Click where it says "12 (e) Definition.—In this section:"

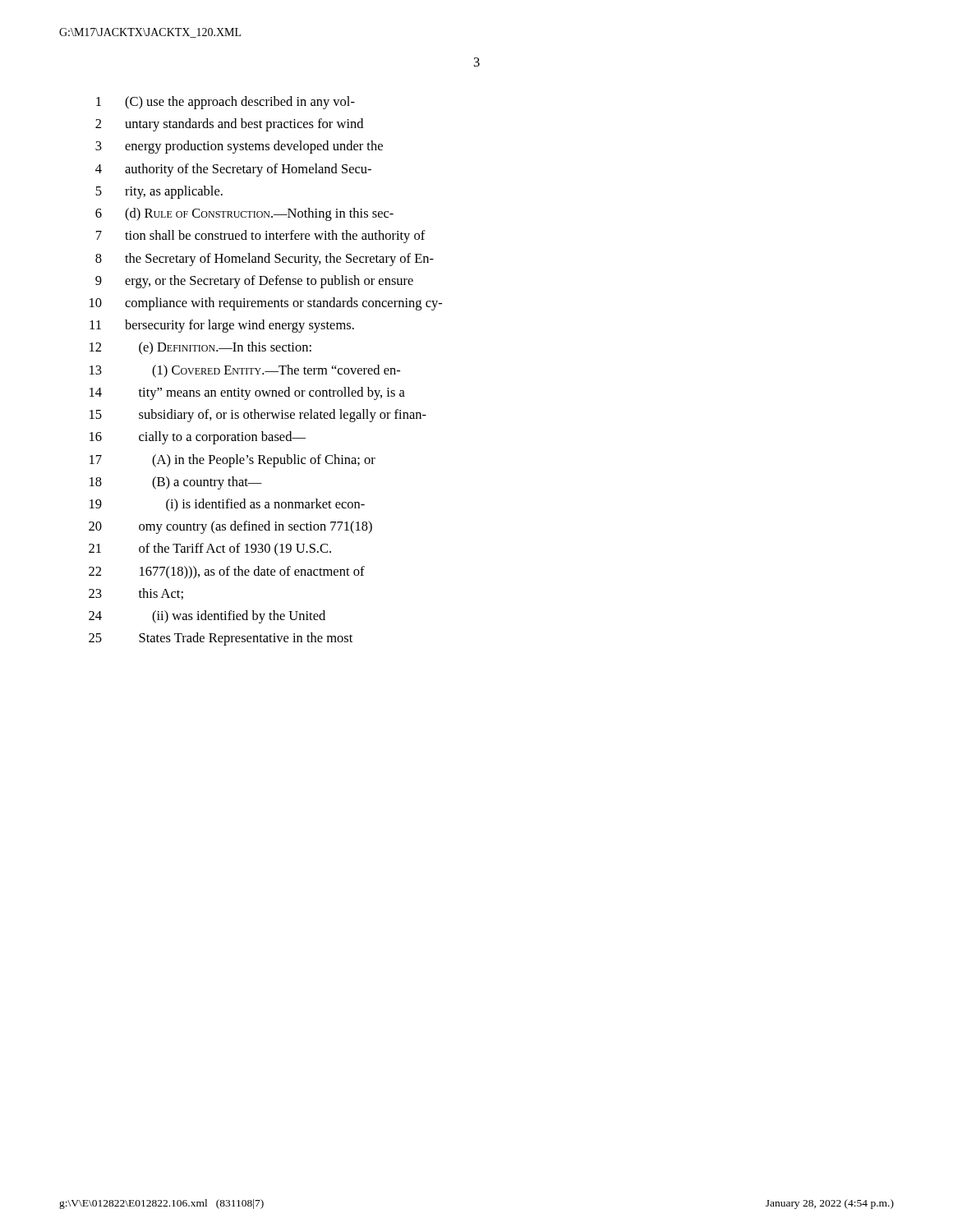point(200,348)
